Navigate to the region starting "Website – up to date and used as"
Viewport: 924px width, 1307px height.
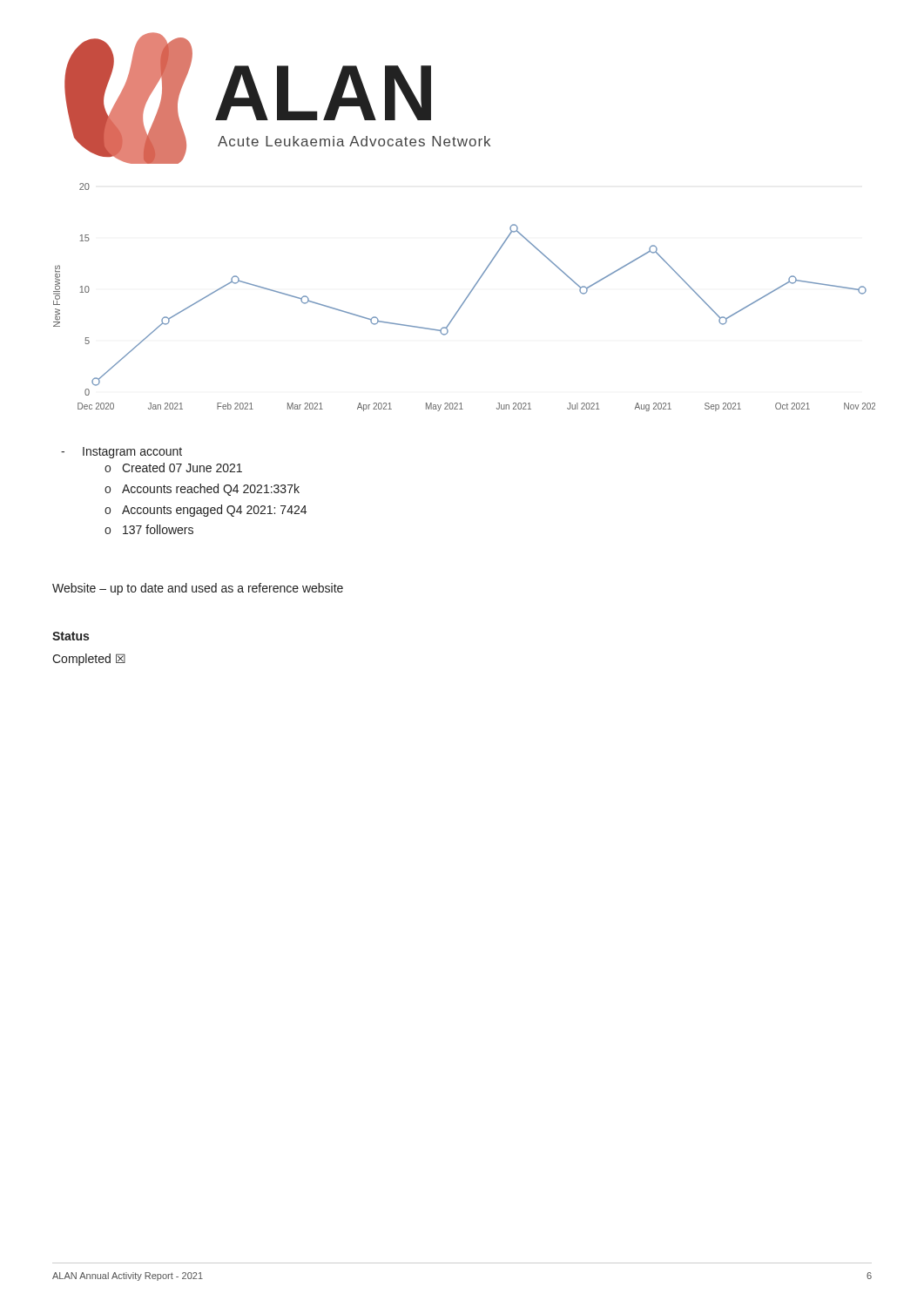pos(198,589)
